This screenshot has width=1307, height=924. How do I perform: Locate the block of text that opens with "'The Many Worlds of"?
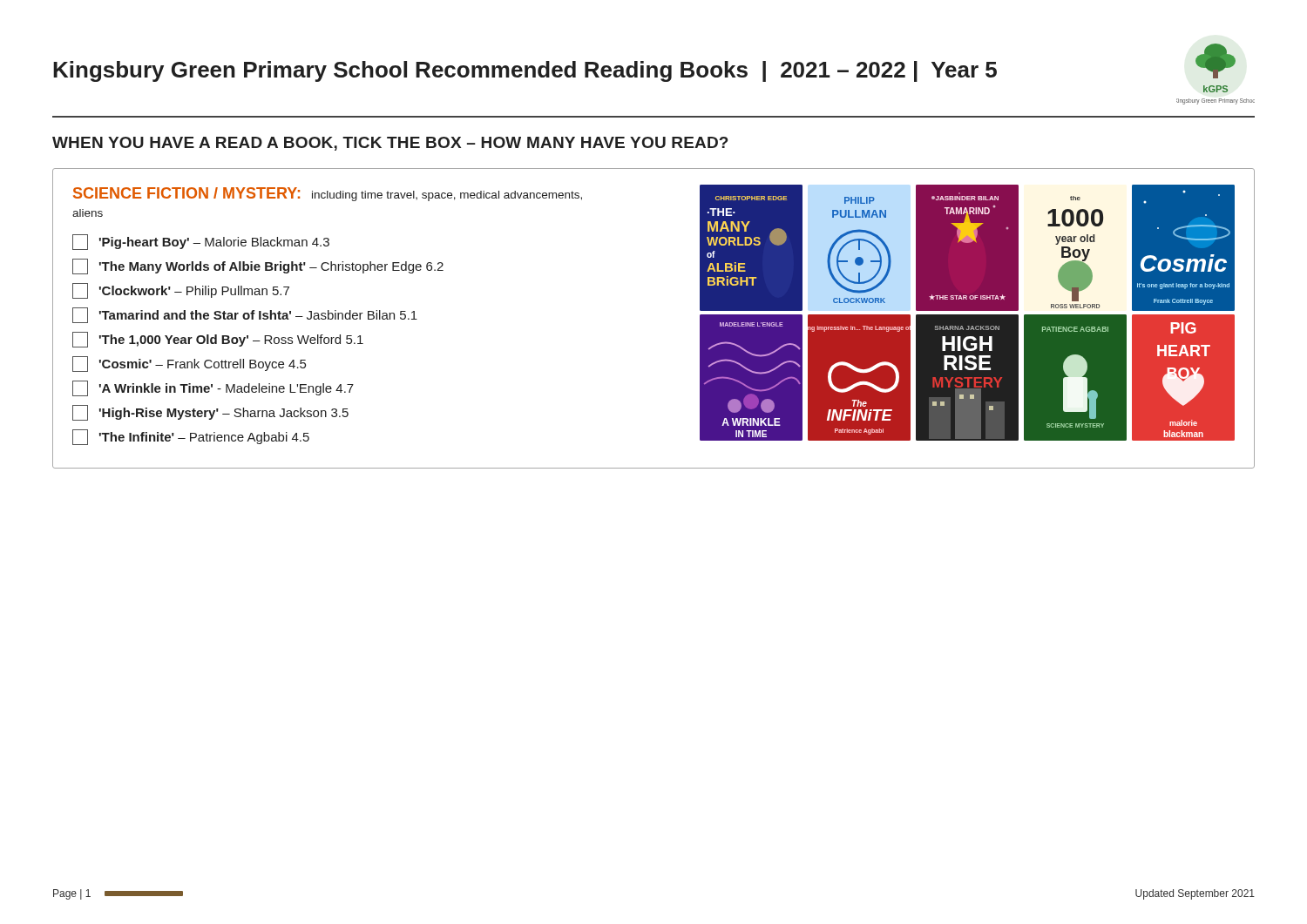coord(258,266)
